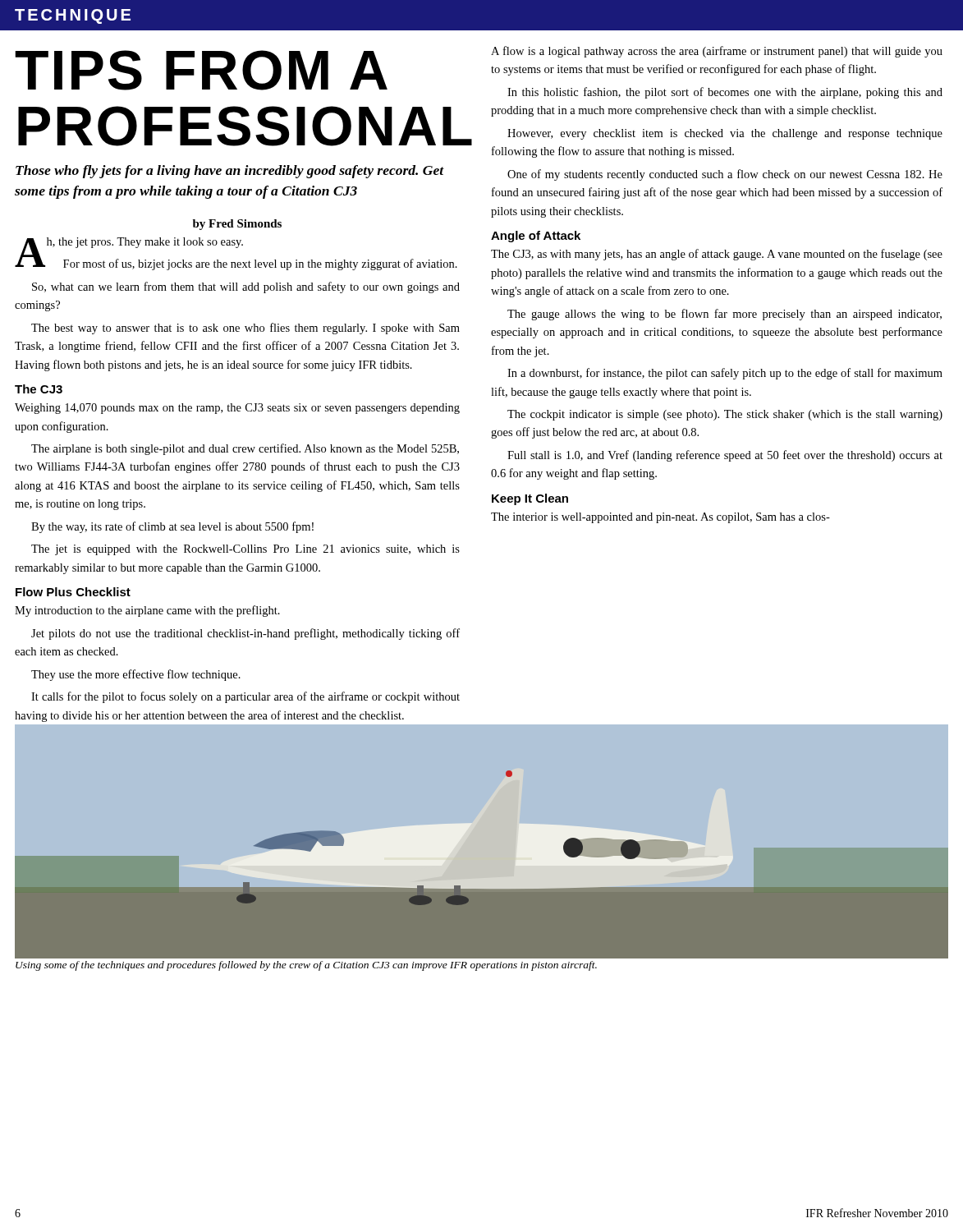Navigate to the text block starting "Weighing 14,070 pounds max on the ramp,"
This screenshot has height=1232, width=963.
coord(237,488)
